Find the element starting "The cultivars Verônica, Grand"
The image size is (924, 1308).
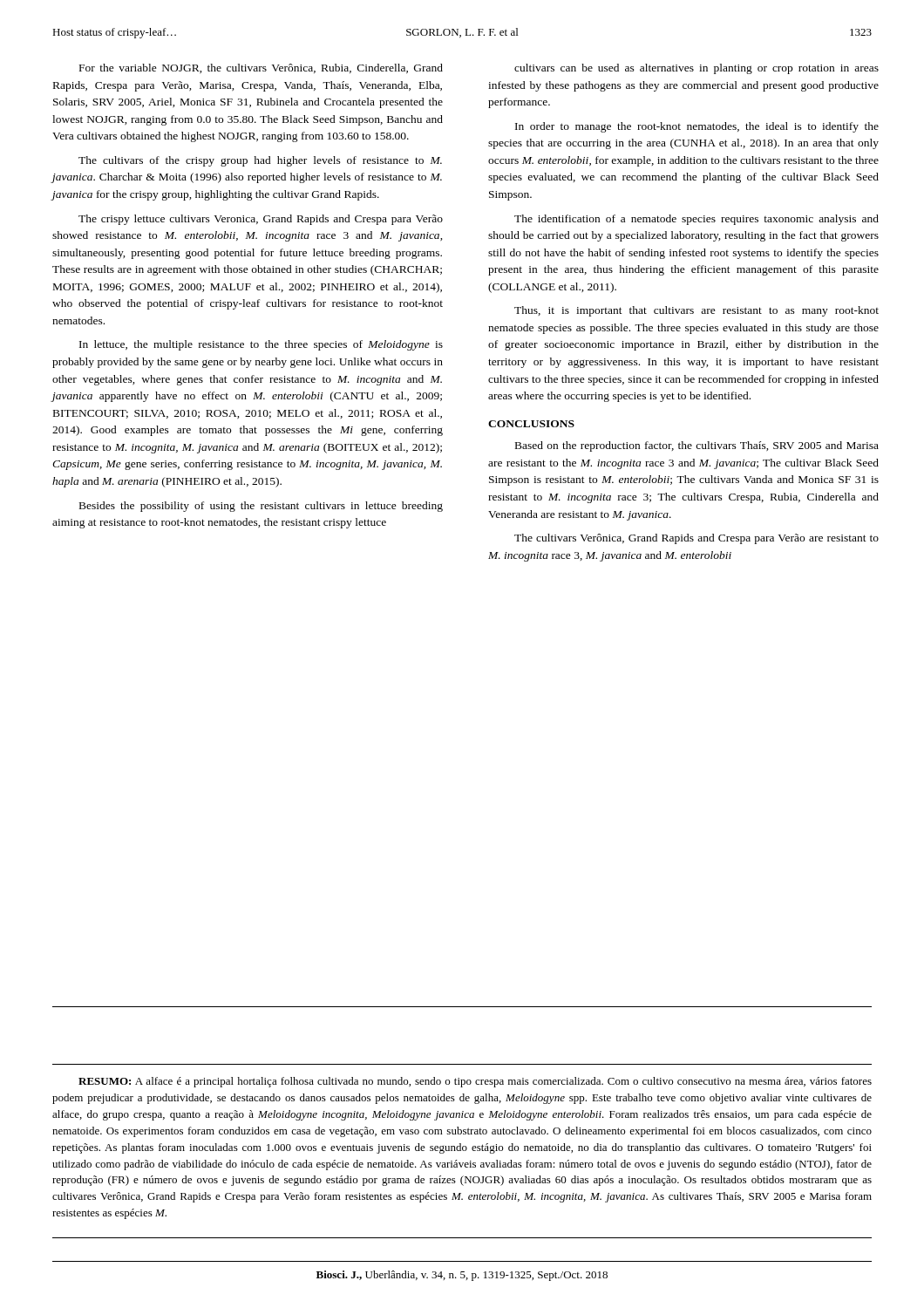683,546
